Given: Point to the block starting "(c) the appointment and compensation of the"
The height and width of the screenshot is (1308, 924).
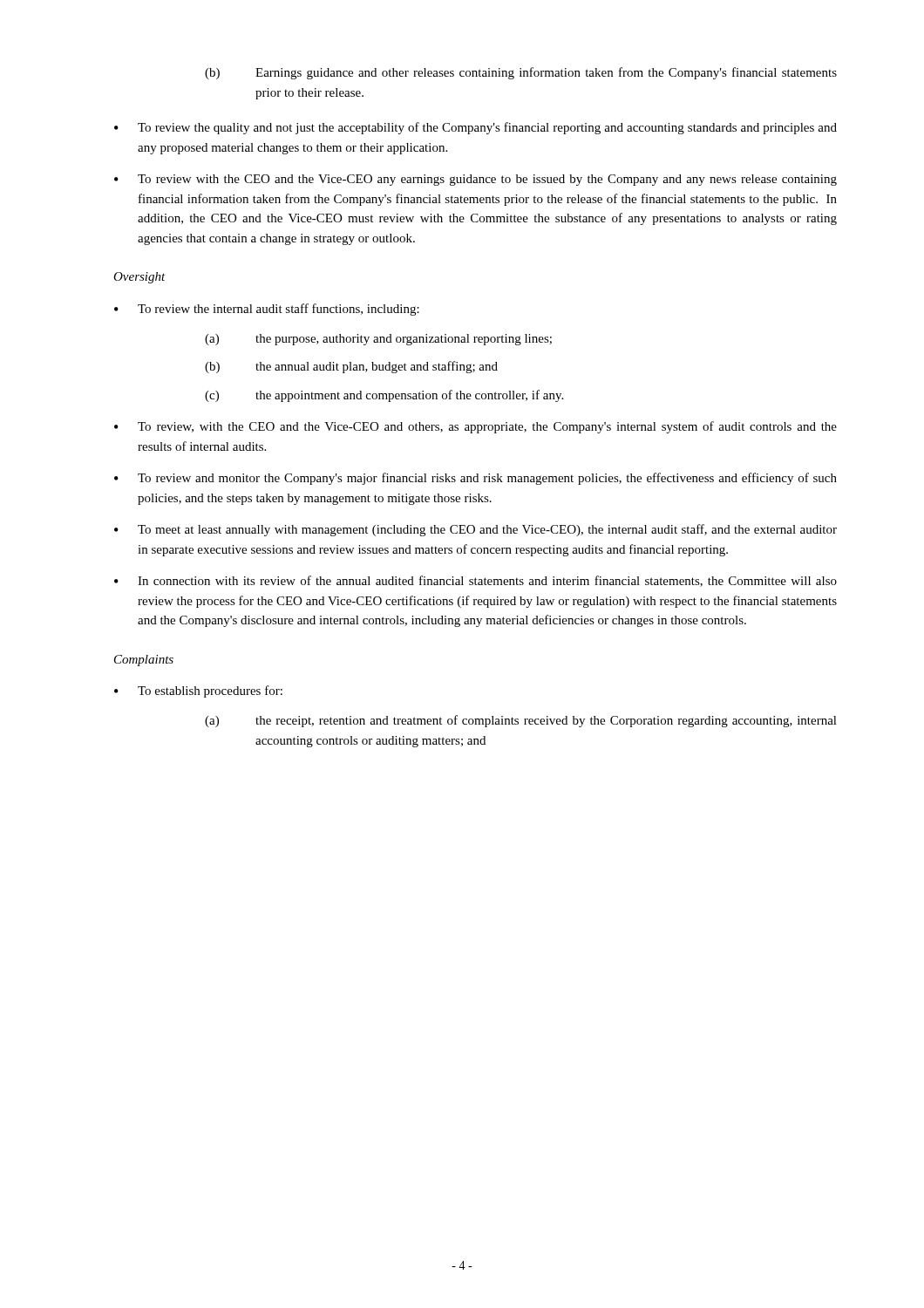Looking at the screenshot, I should pyautogui.click(x=521, y=395).
